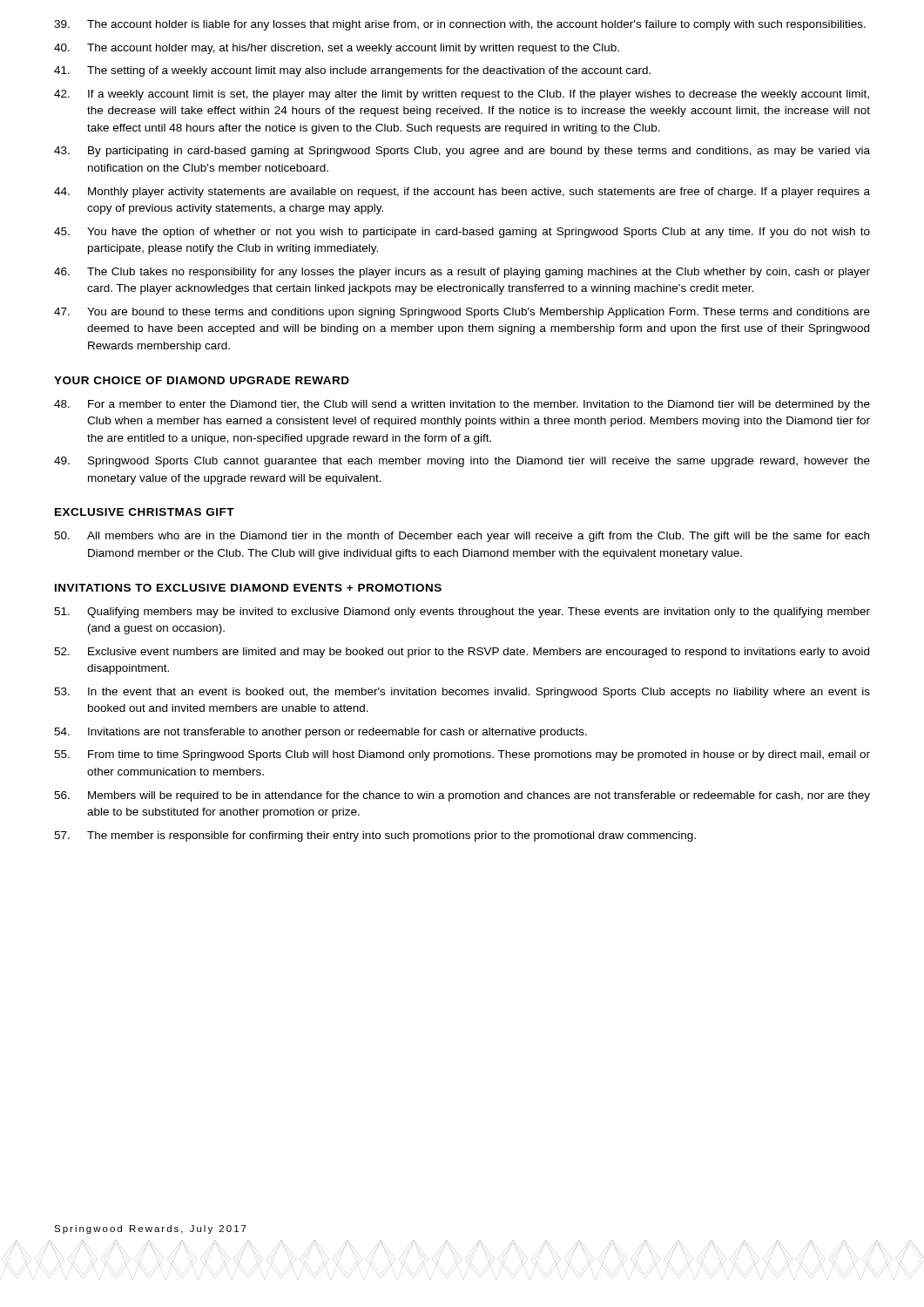The height and width of the screenshot is (1307, 924).
Task: Select the list item containing "45. You have the option of"
Action: (x=462, y=240)
